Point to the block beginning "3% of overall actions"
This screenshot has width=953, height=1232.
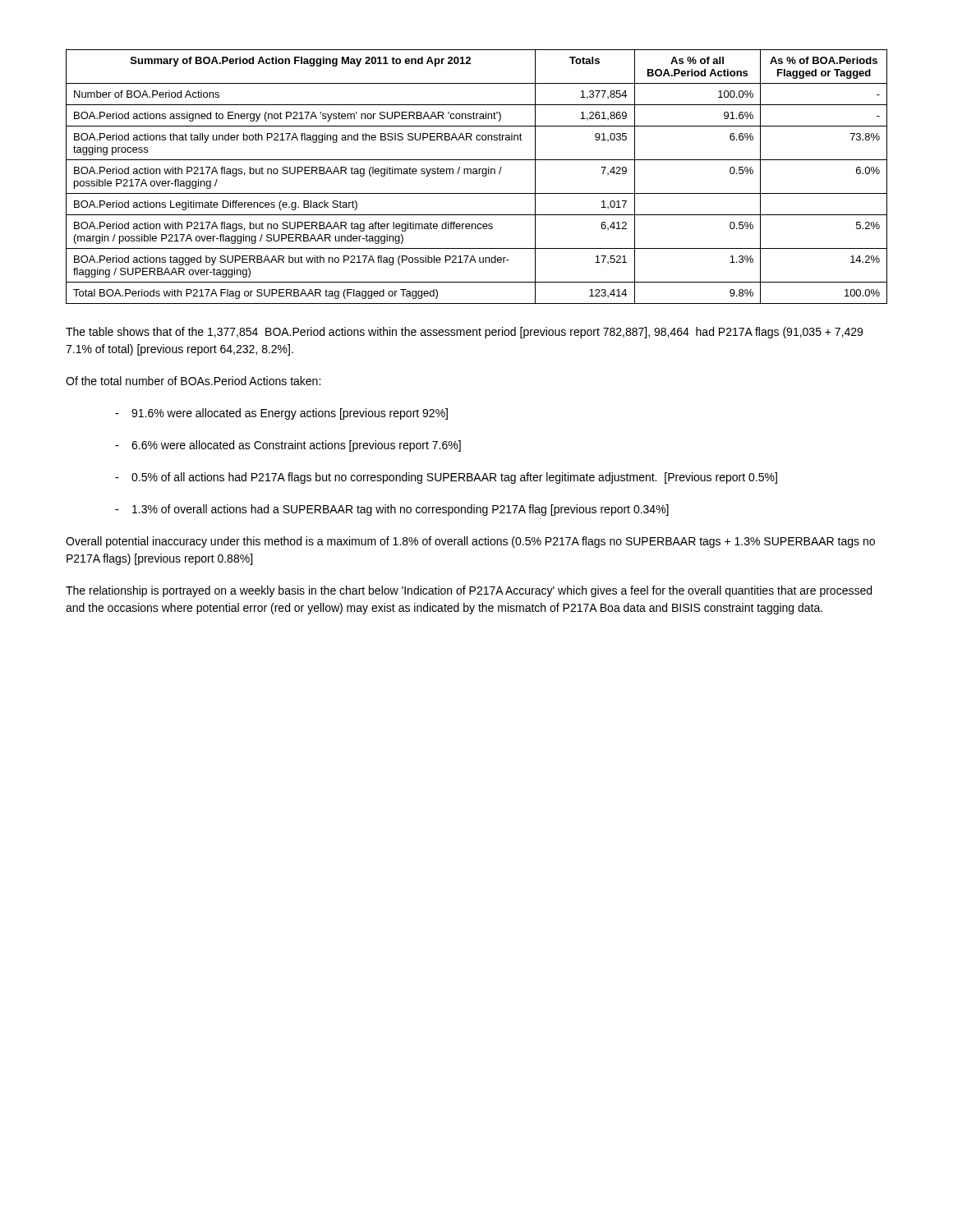[400, 509]
